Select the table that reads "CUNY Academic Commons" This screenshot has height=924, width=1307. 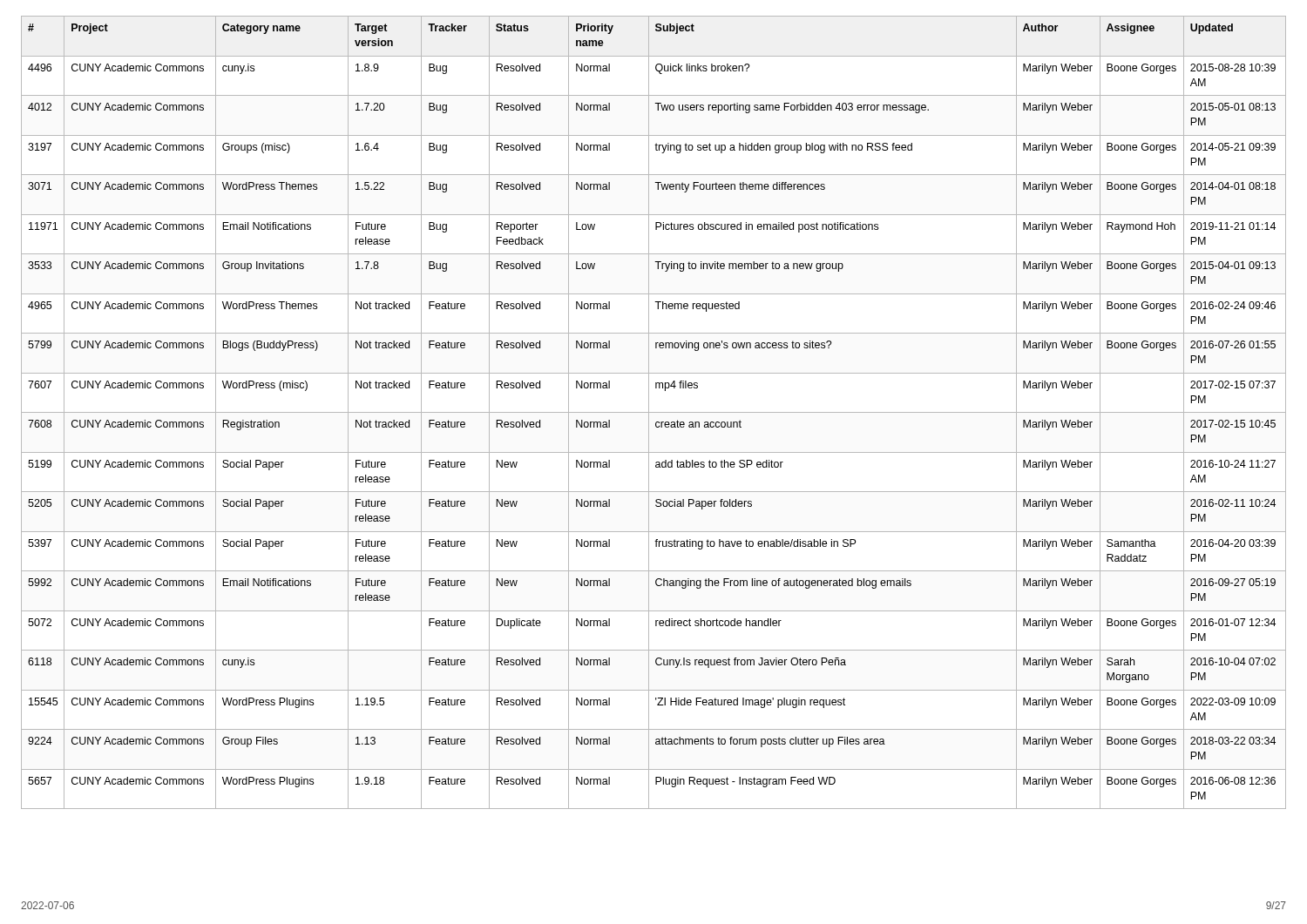pyautogui.click(x=654, y=412)
